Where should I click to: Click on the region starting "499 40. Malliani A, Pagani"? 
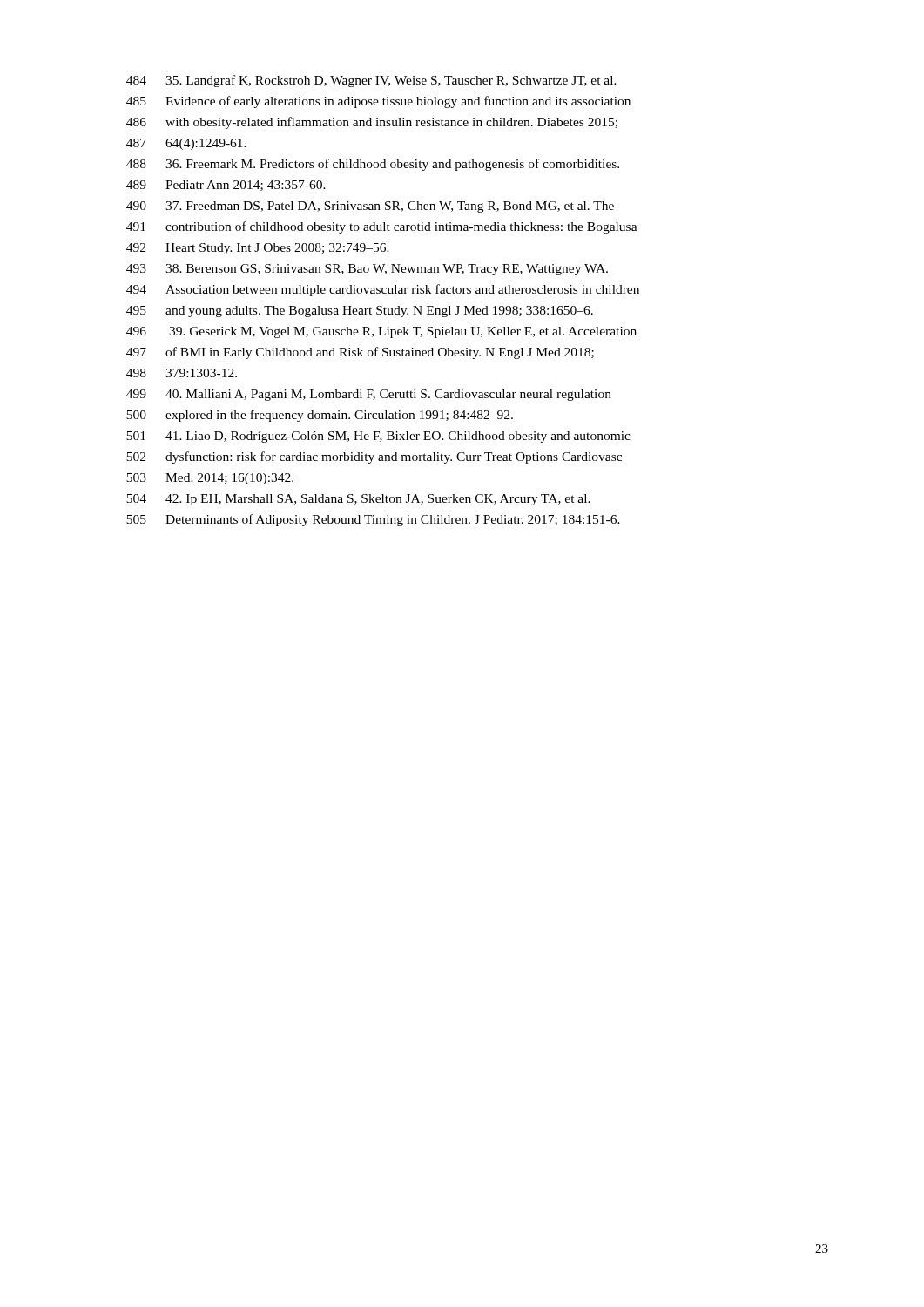(x=354, y=394)
